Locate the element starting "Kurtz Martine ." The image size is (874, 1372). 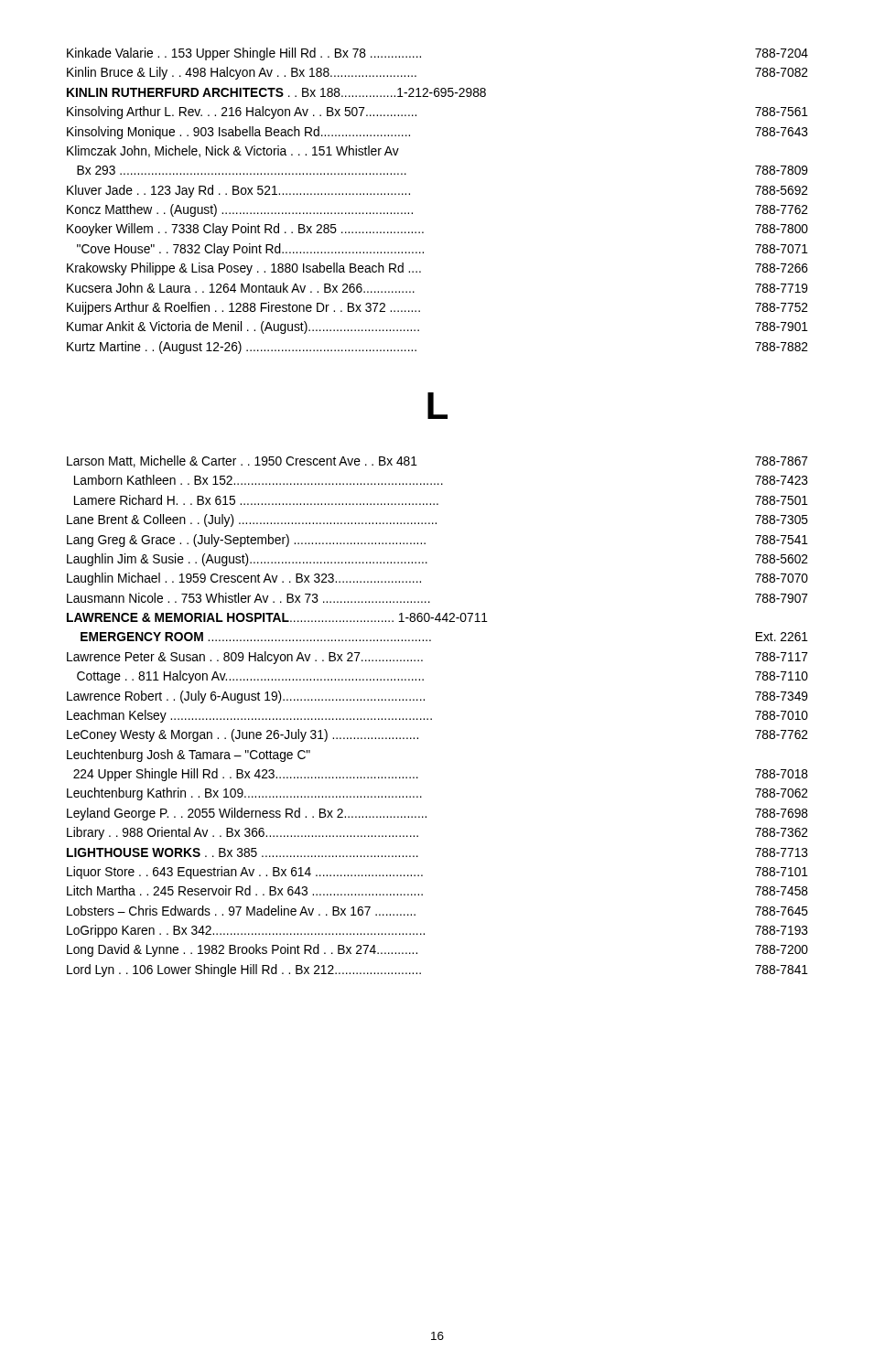tap(165, 347)
